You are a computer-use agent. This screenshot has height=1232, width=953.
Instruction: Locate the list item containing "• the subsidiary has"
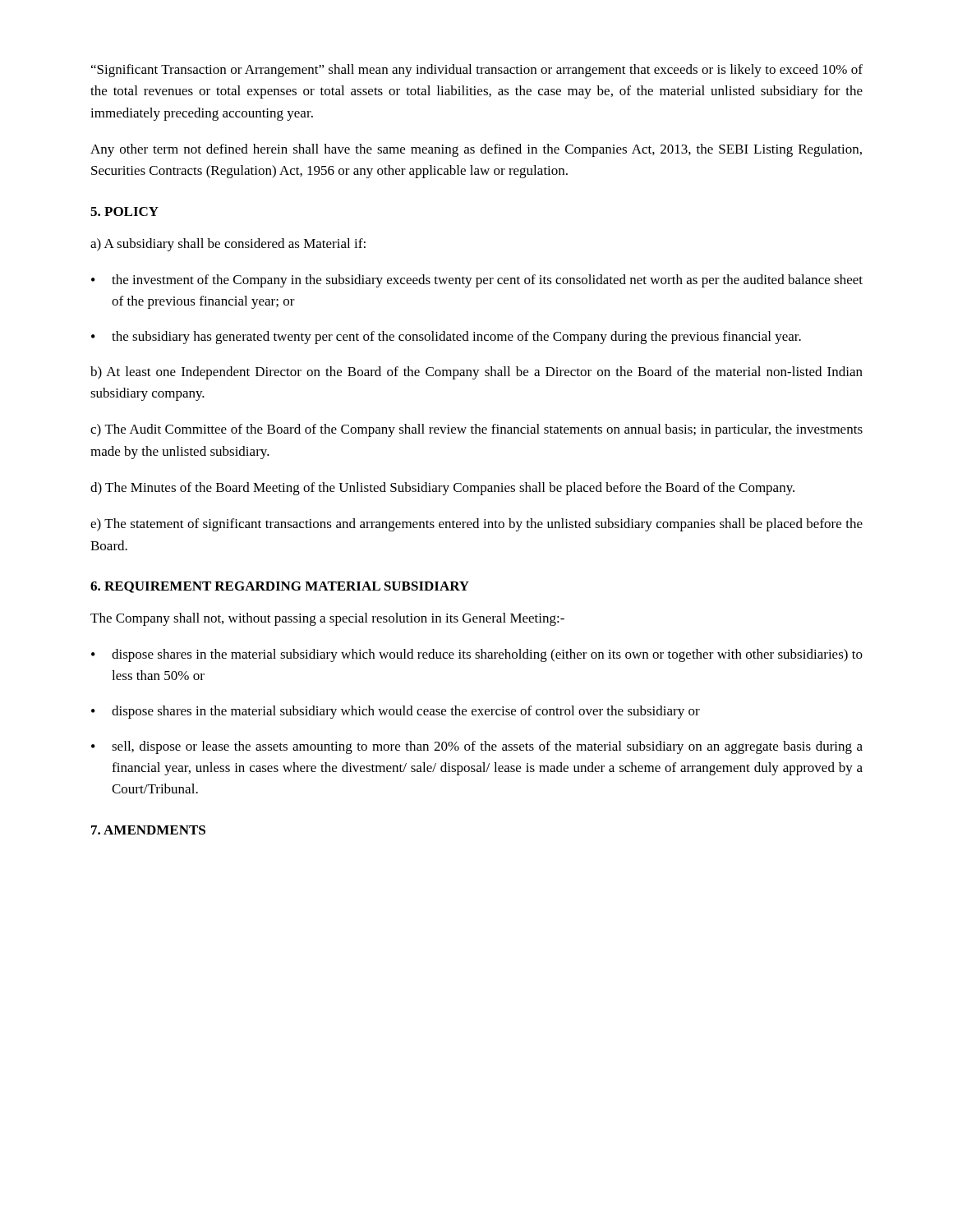pos(476,337)
